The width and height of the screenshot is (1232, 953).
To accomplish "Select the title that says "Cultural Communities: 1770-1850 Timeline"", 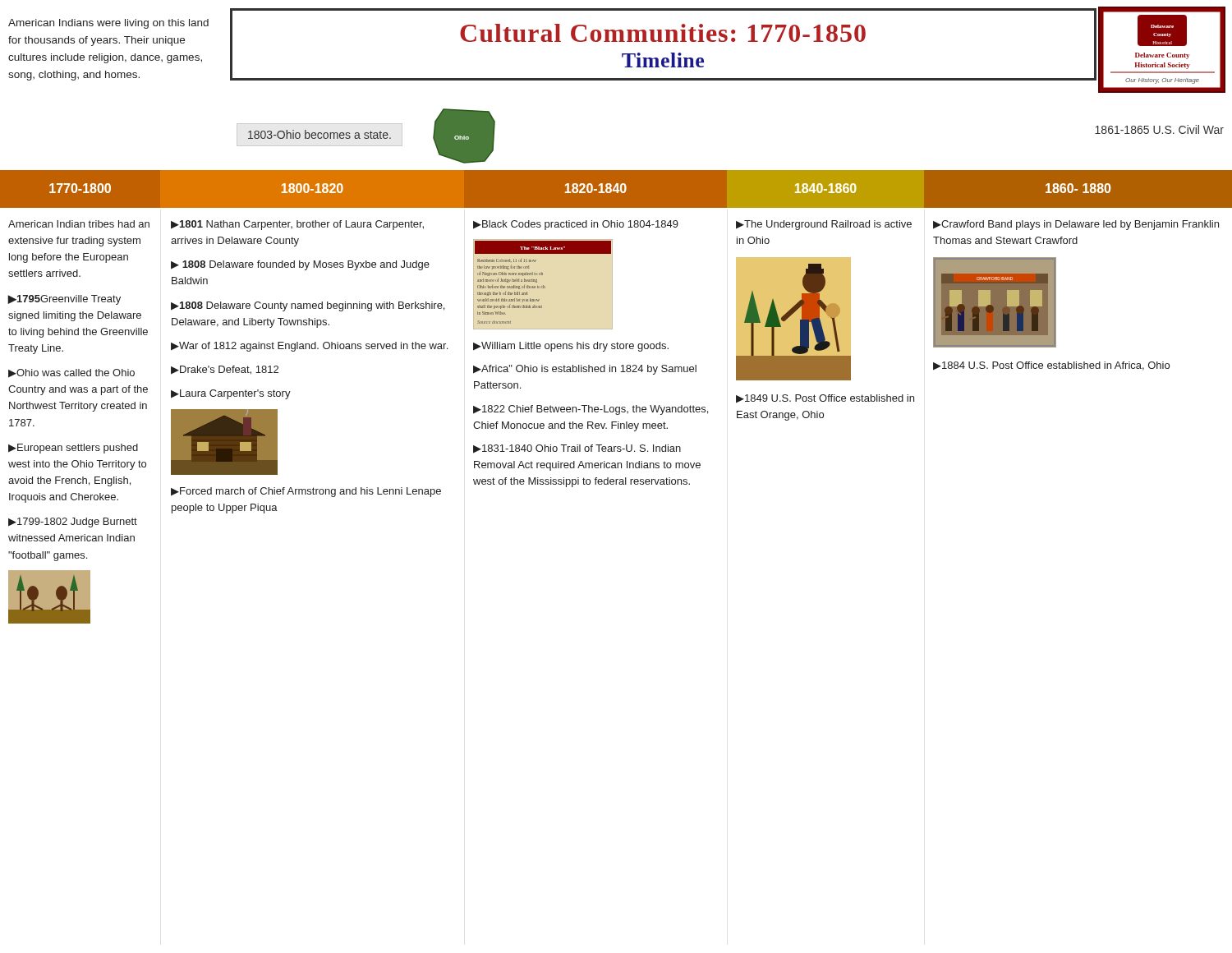I will click(x=663, y=45).
